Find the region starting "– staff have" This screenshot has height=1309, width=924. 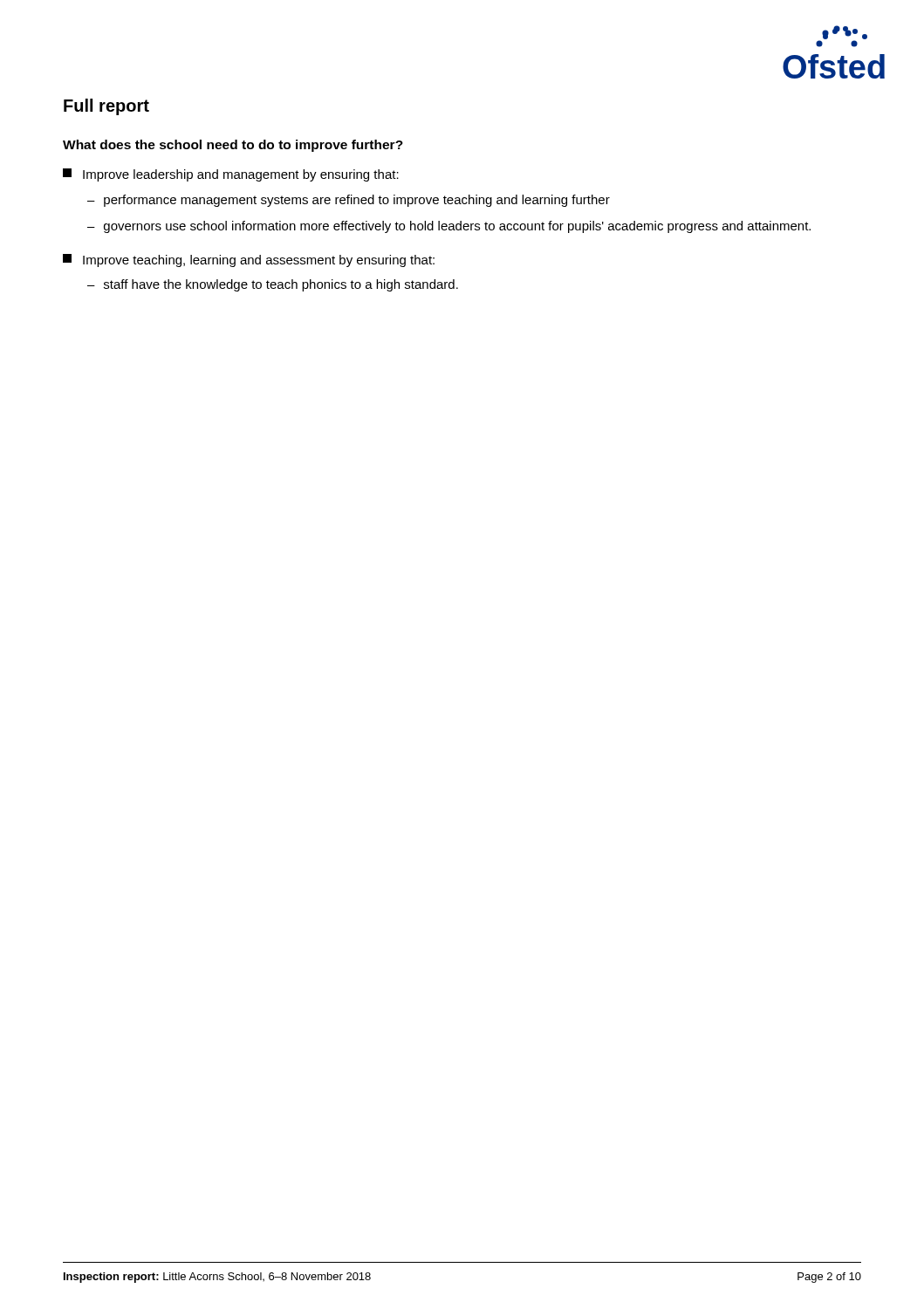tap(273, 285)
